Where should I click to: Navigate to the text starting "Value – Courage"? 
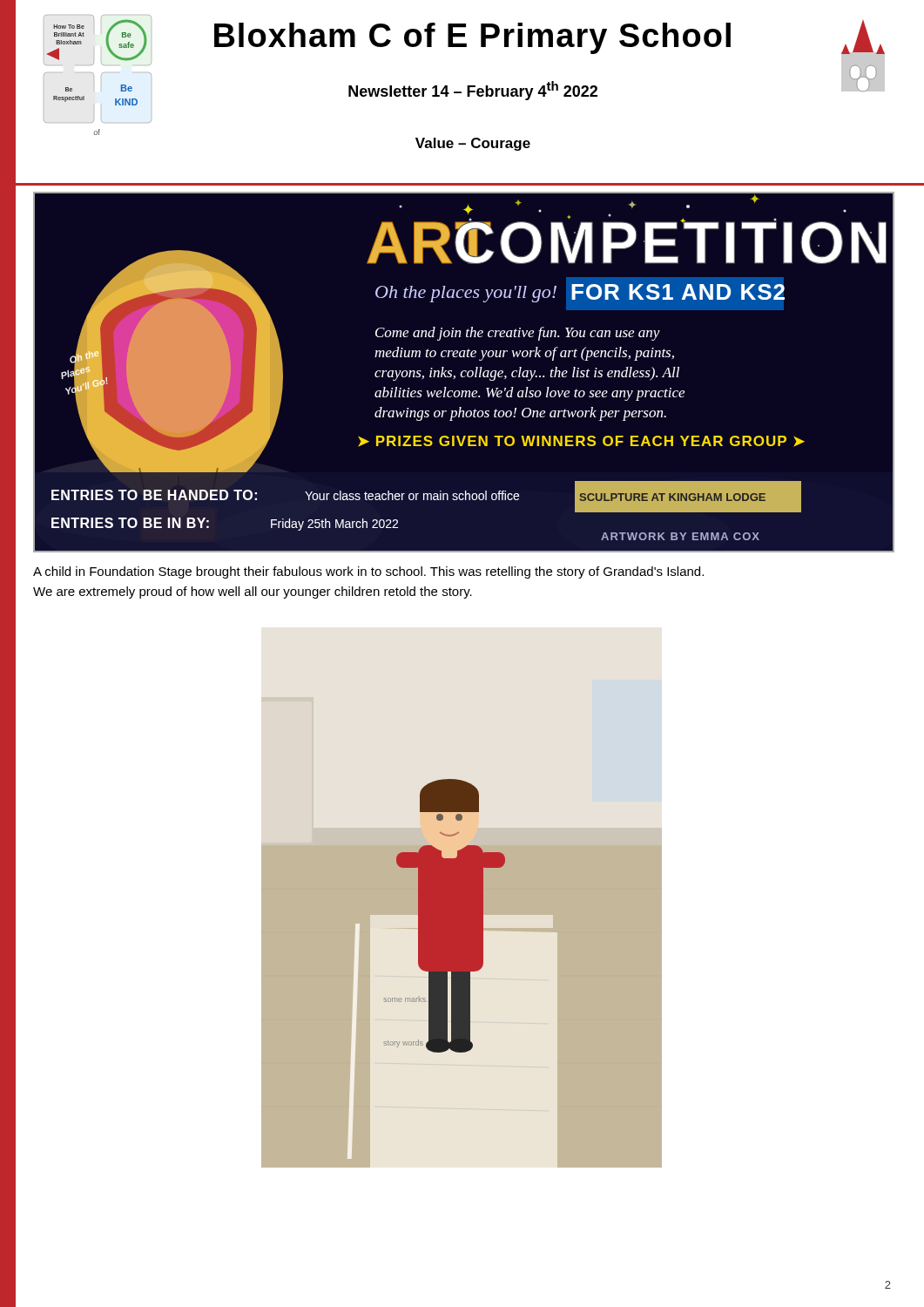tap(473, 144)
